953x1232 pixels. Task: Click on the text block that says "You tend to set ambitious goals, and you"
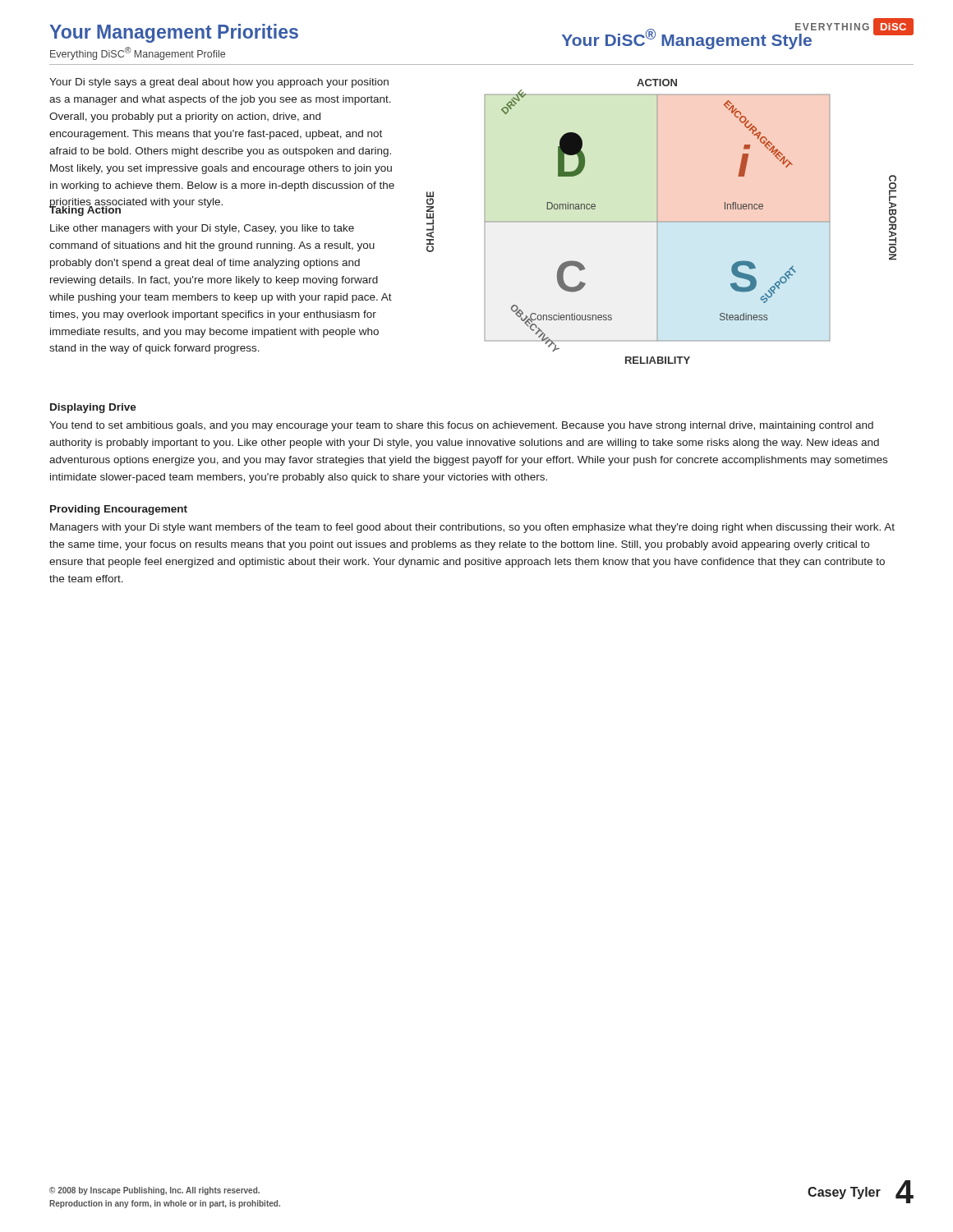pos(476,452)
